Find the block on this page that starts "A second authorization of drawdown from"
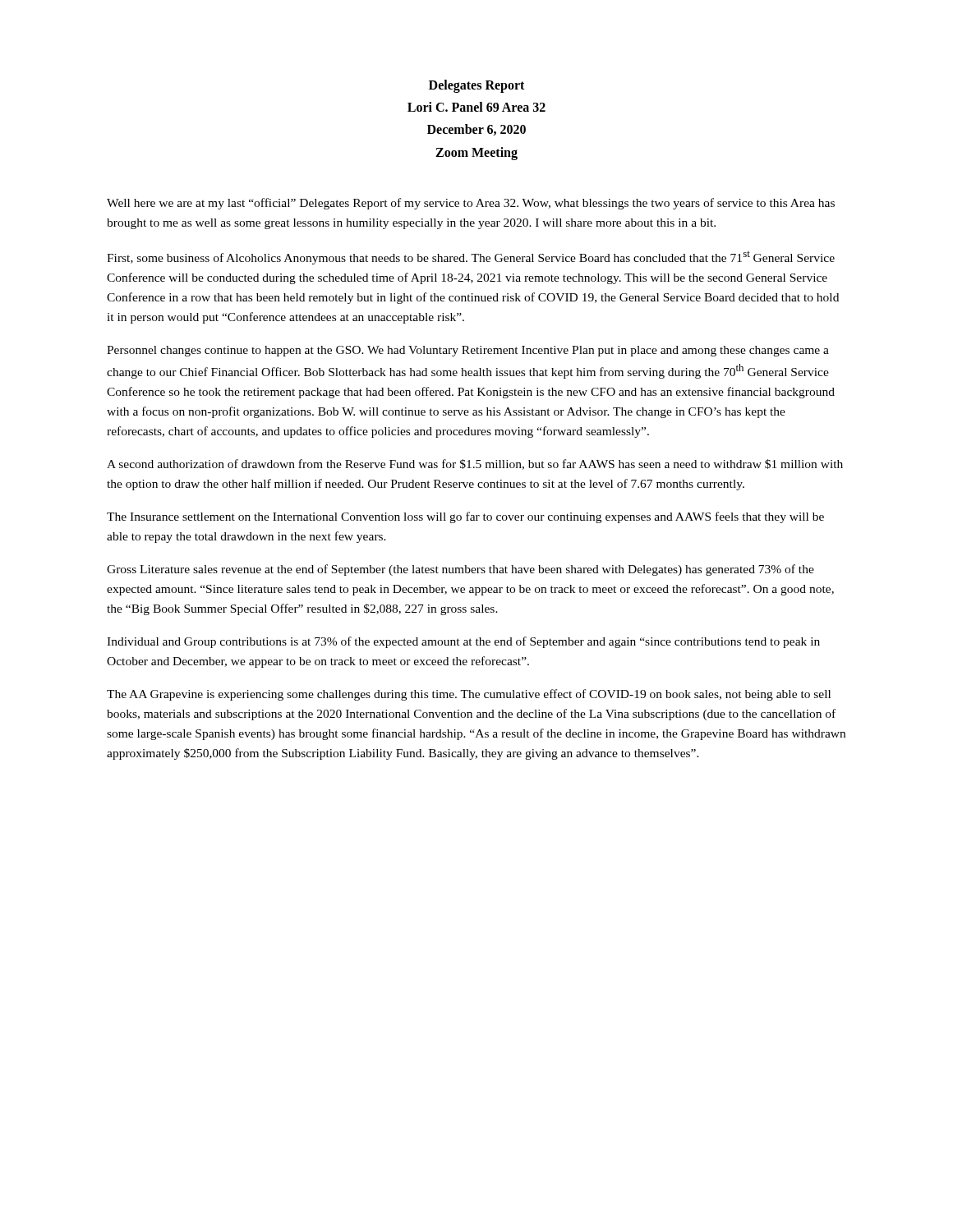The image size is (953, 1232). 475,474
